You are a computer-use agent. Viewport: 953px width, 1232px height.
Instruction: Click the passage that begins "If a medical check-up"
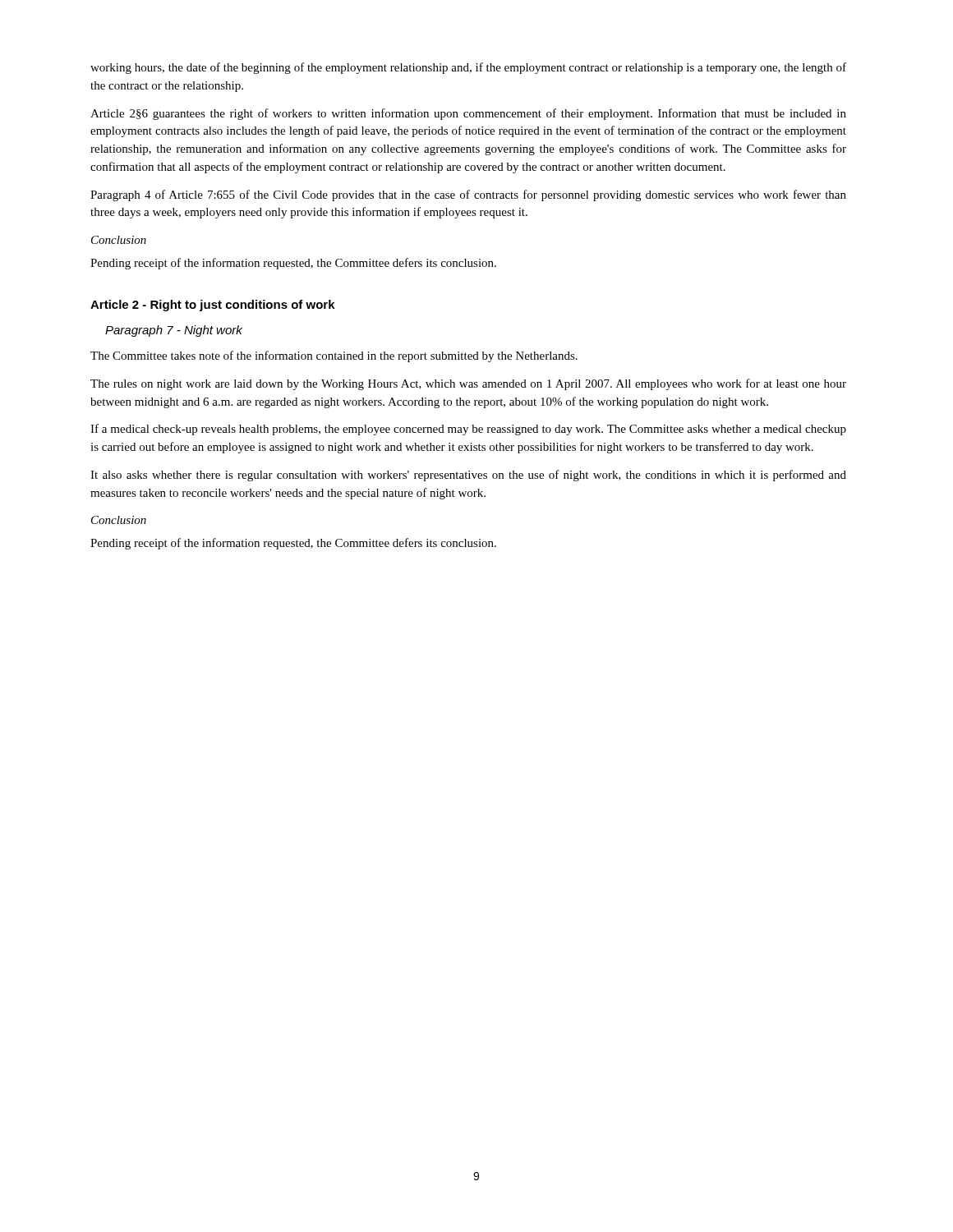click(468, 438)
